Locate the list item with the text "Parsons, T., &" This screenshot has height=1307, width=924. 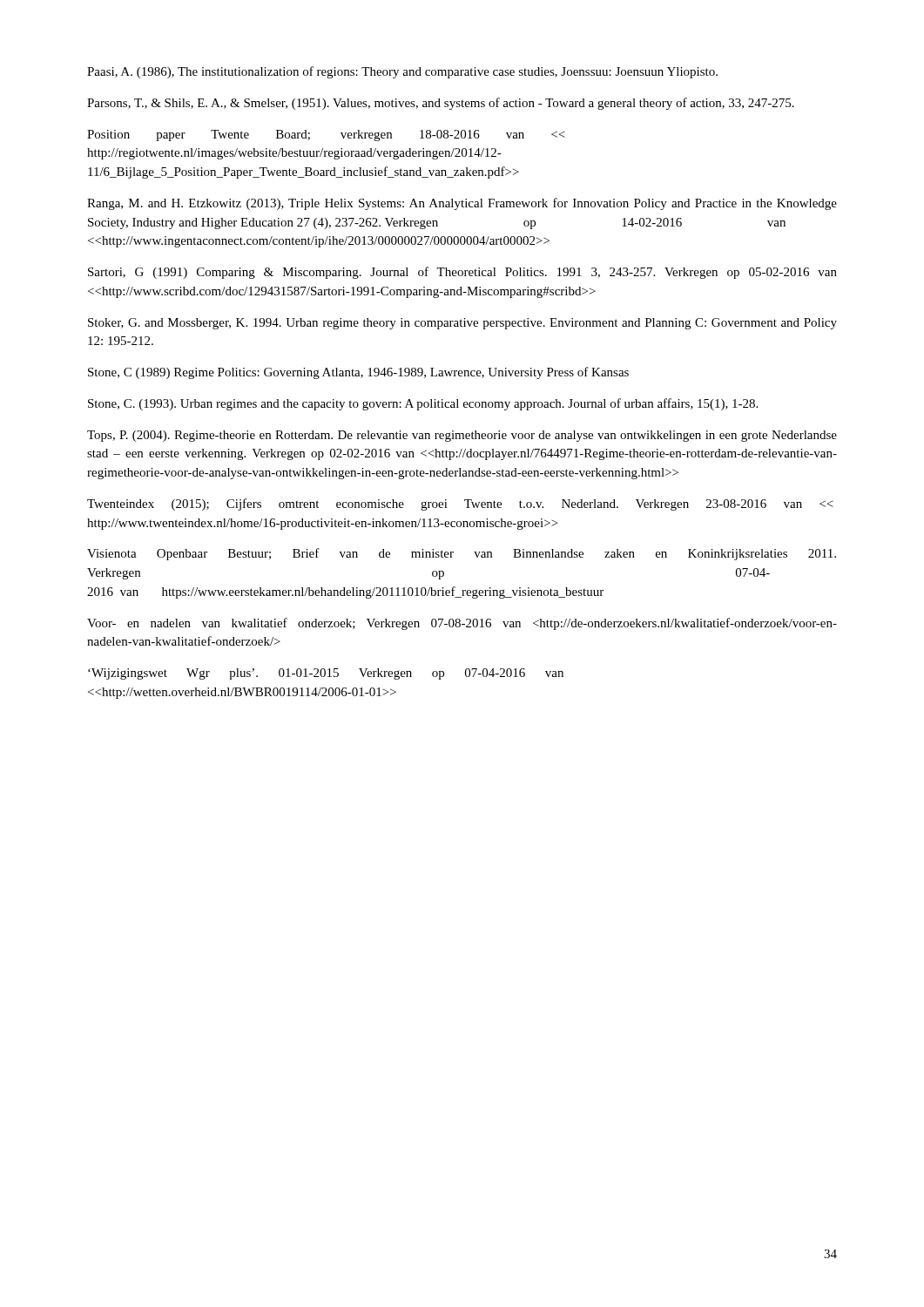tap(441, 103)
